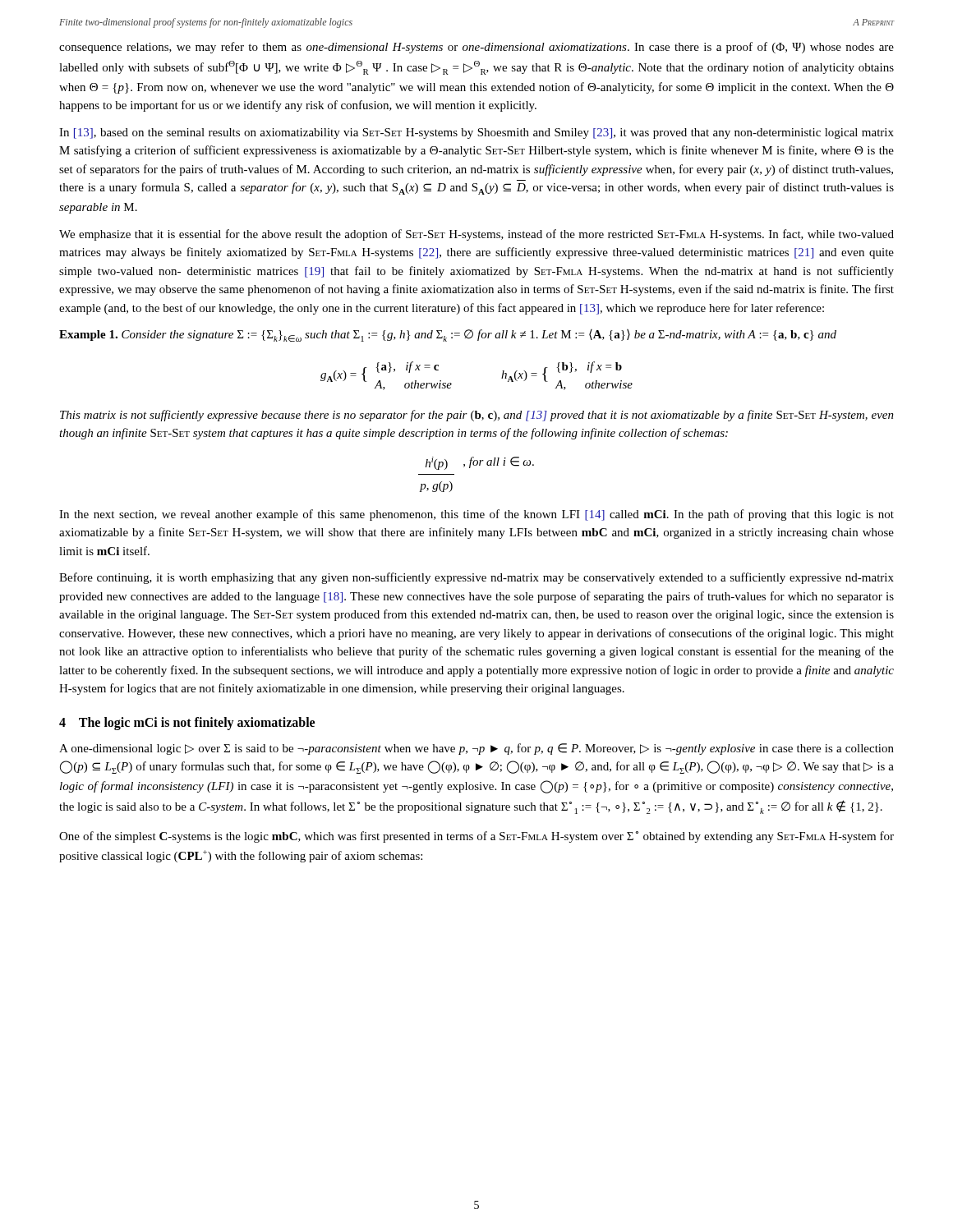This screenshot has width=953, height=1232.
Task: Navigate to the element starting "In the next section, we reveal"
Action: coord(476,532)
